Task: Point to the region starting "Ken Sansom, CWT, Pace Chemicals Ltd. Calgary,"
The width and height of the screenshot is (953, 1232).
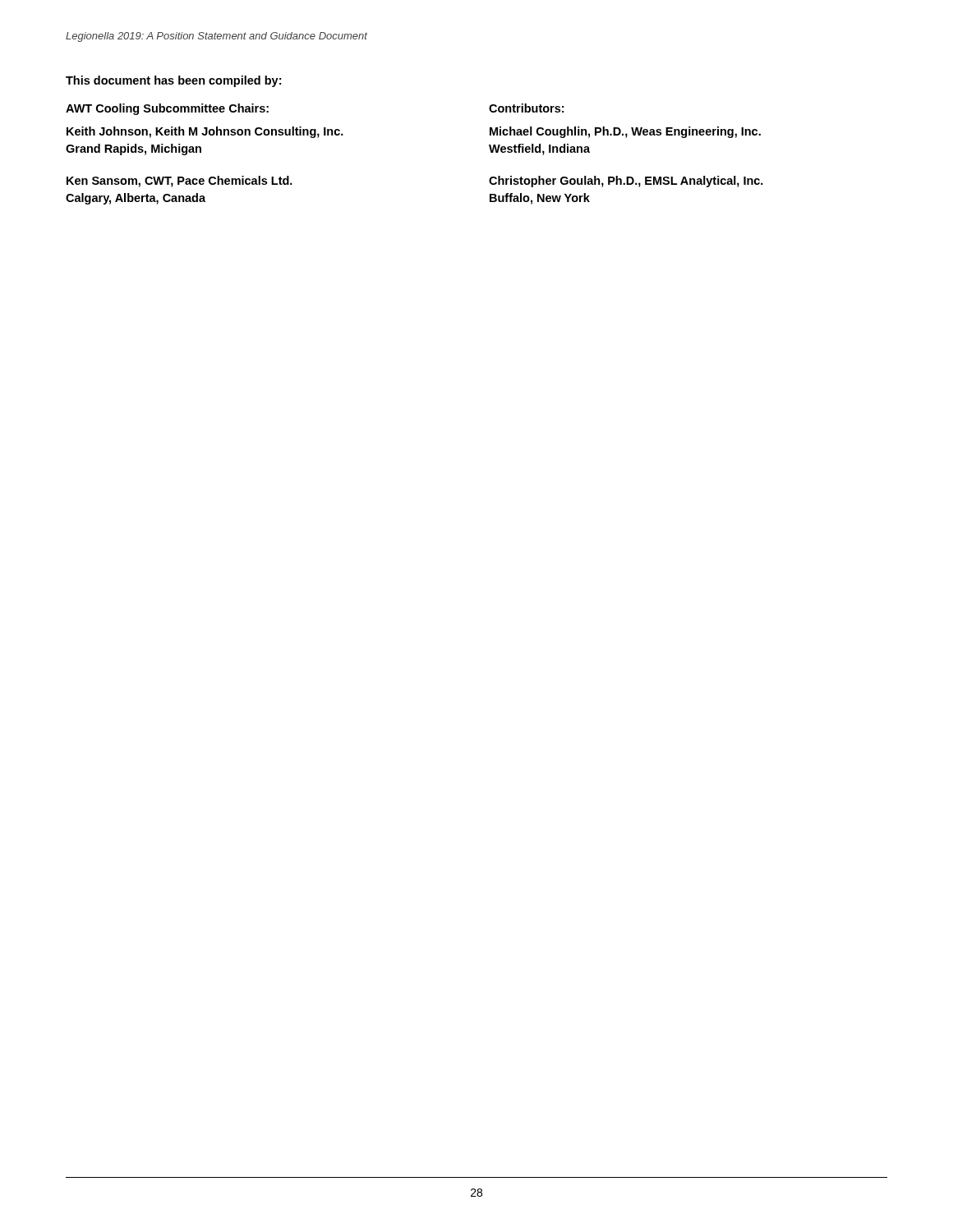Action: 265,190
